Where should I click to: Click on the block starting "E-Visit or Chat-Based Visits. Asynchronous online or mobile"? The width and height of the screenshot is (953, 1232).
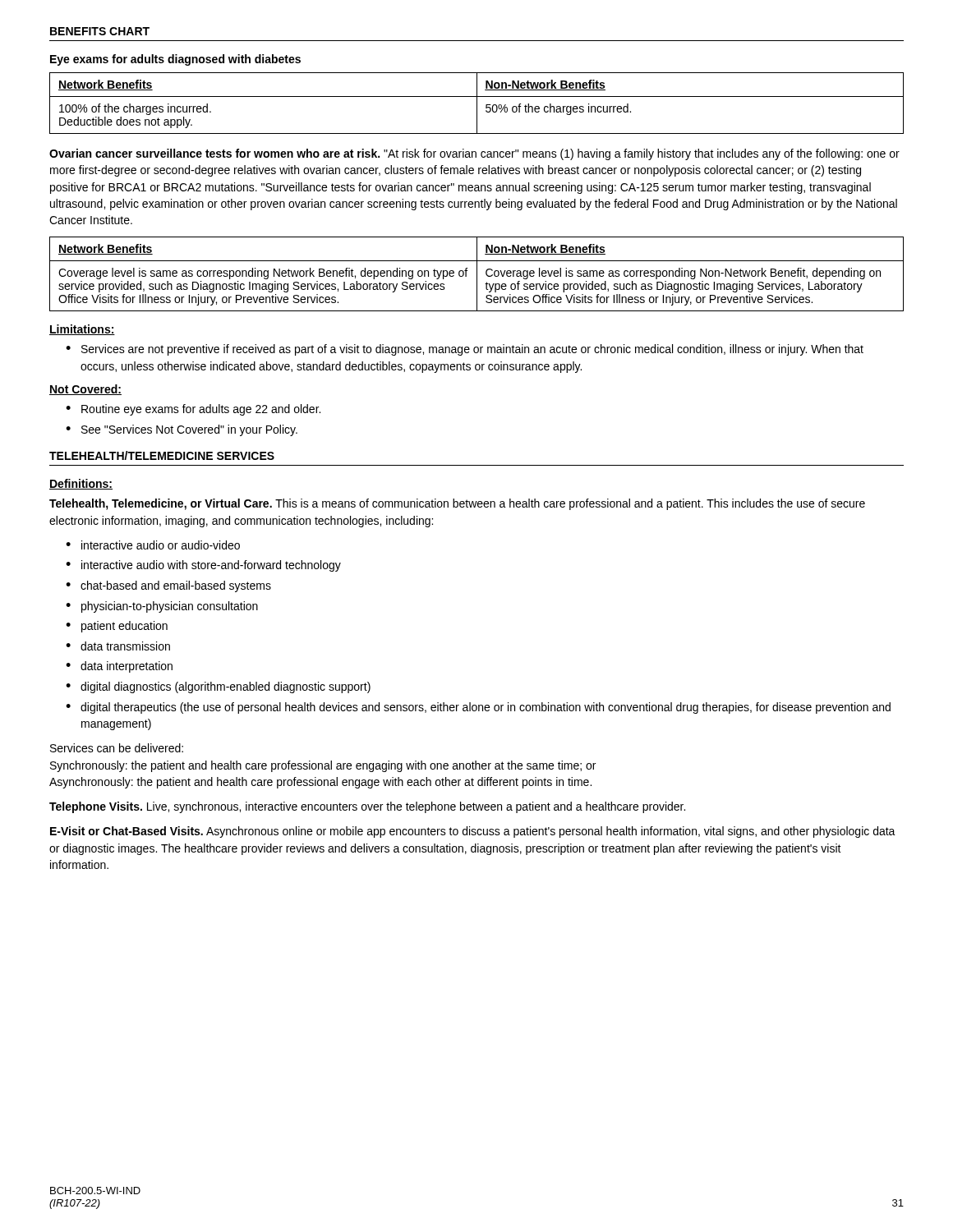(472, 848)
